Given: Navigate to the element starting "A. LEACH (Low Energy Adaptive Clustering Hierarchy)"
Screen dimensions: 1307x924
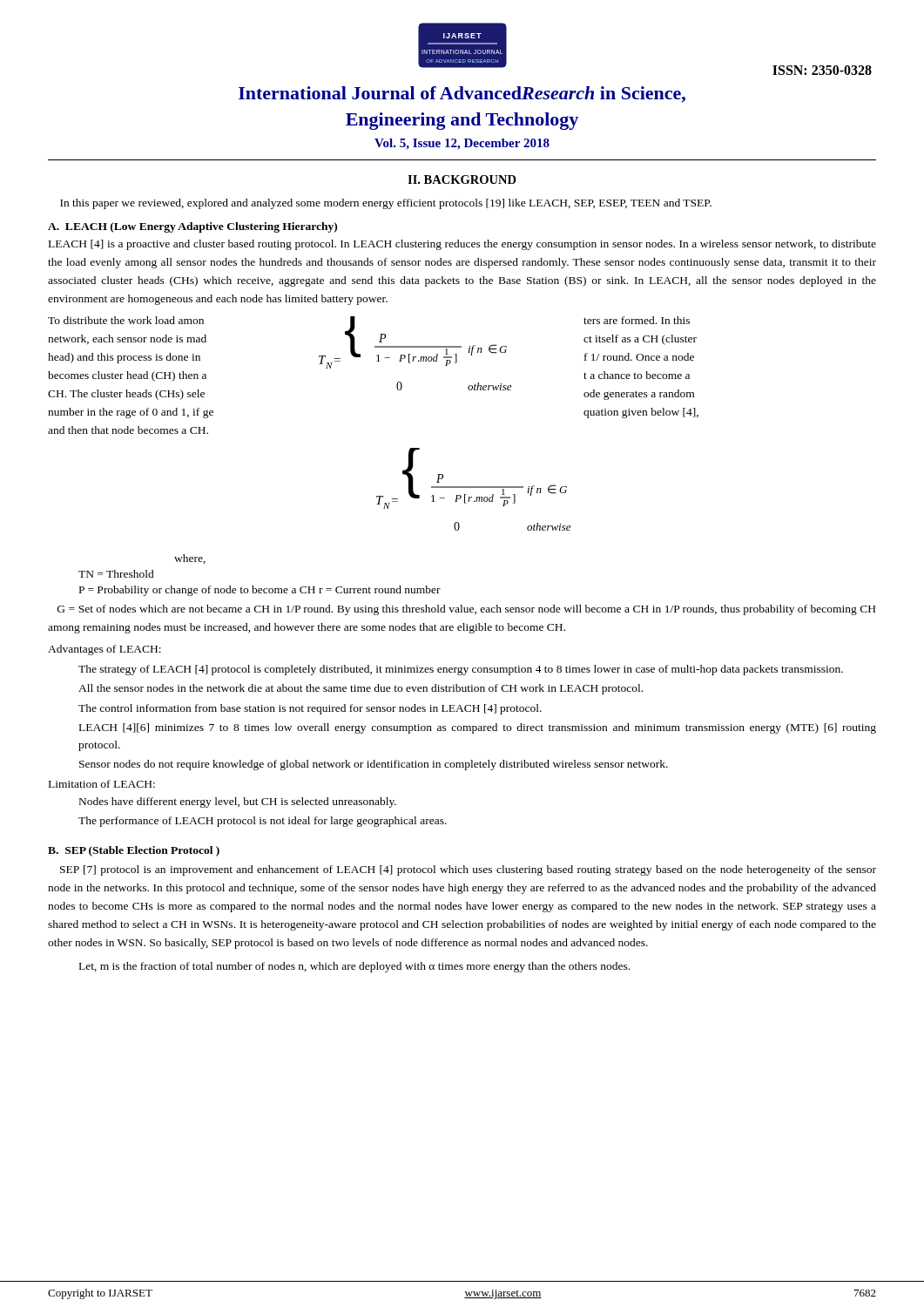Looking at the screenshot, I should [193, 226].
